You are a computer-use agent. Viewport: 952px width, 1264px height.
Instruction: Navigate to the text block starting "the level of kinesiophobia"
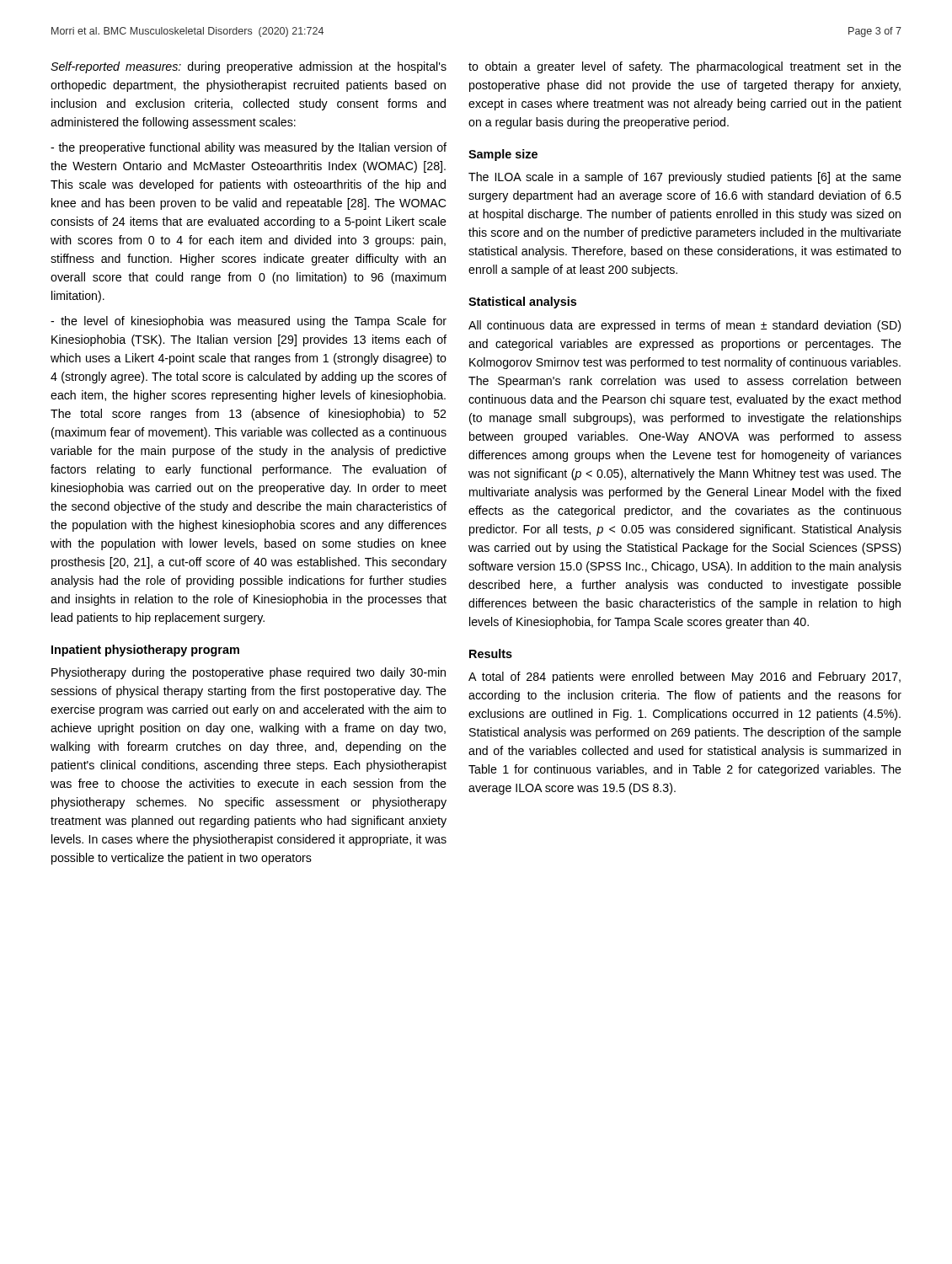249,469
